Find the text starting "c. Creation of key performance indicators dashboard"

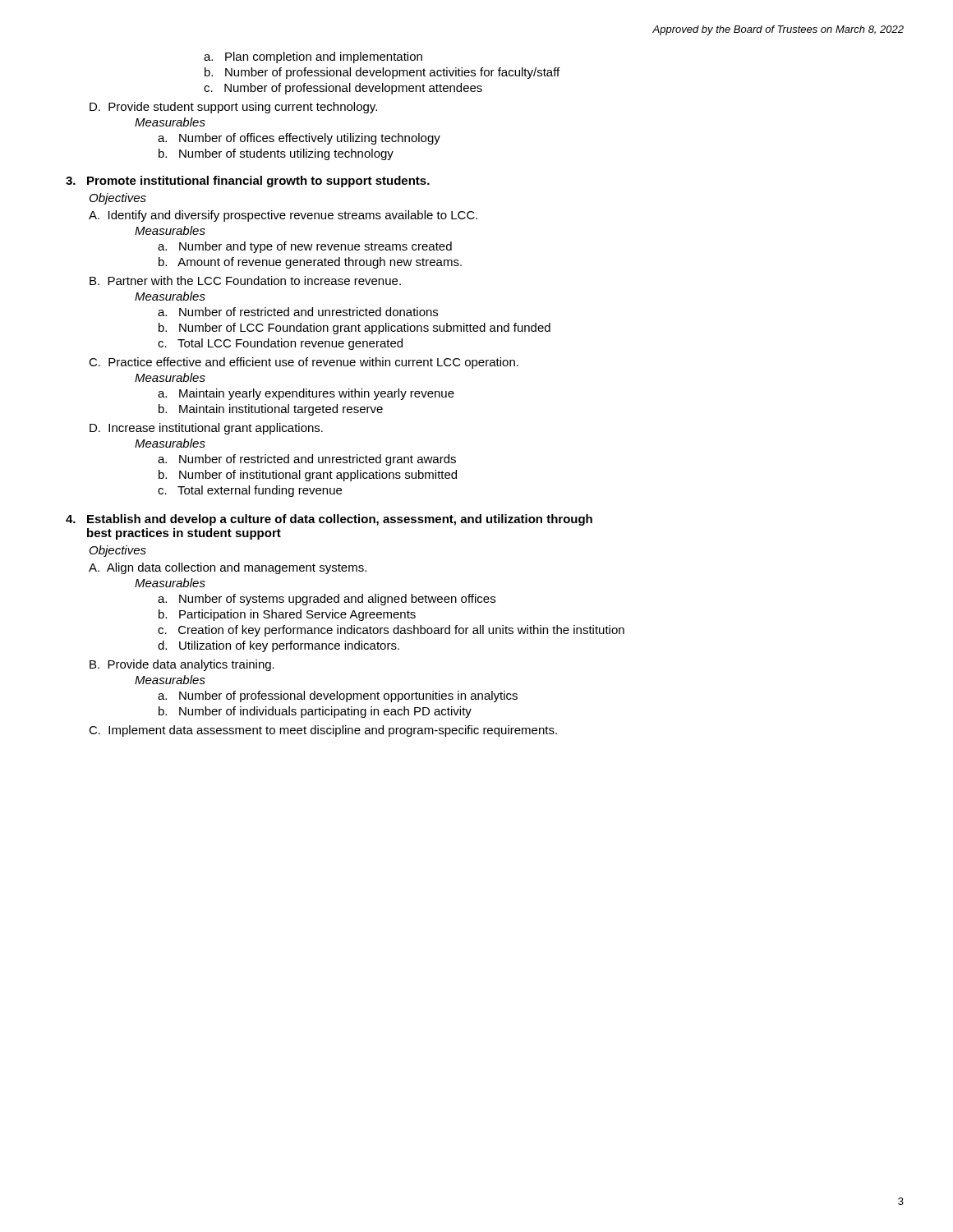[391, 630]
